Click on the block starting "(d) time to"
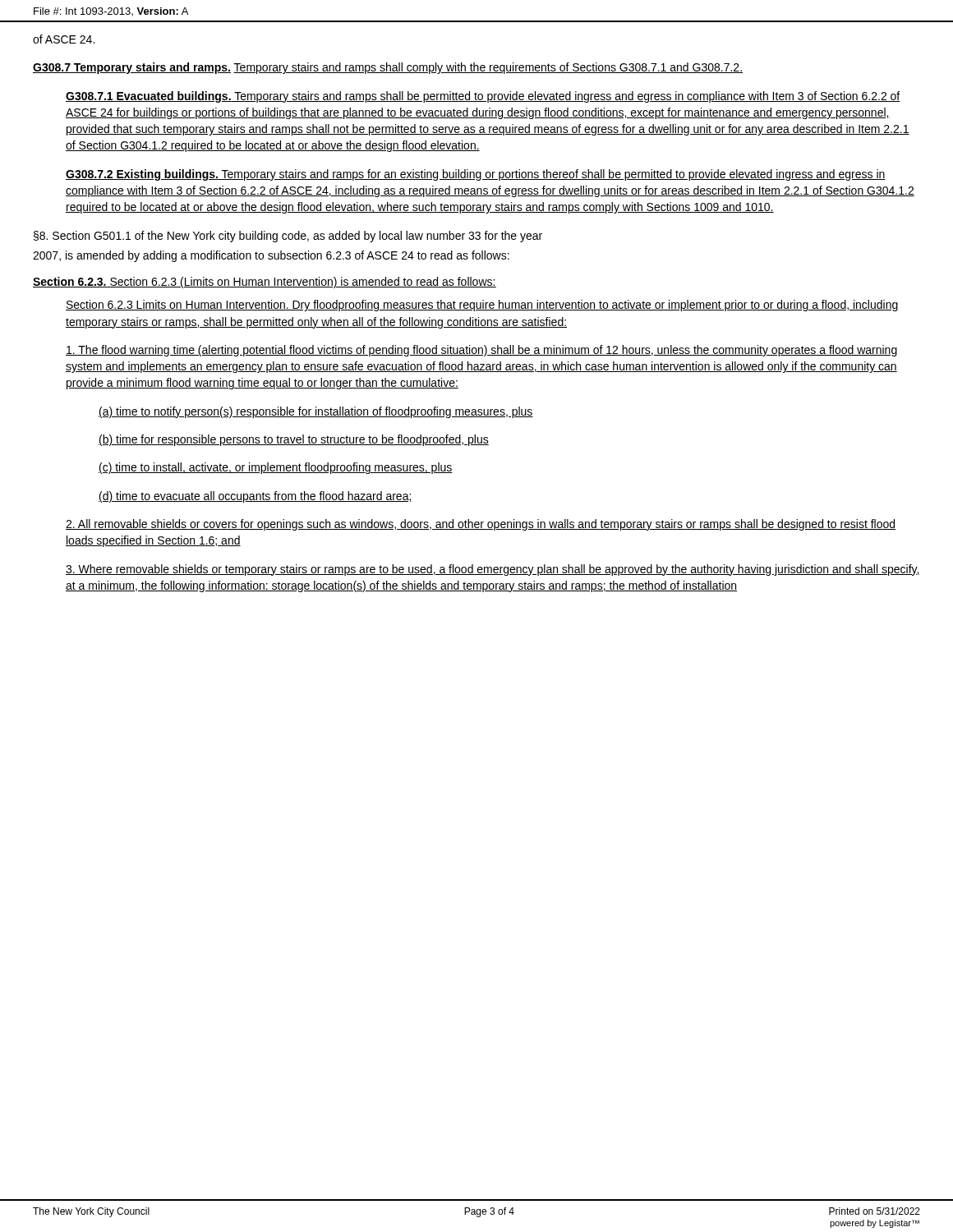This screenshot has width=953, height=1232. click(x=256, y=497)
